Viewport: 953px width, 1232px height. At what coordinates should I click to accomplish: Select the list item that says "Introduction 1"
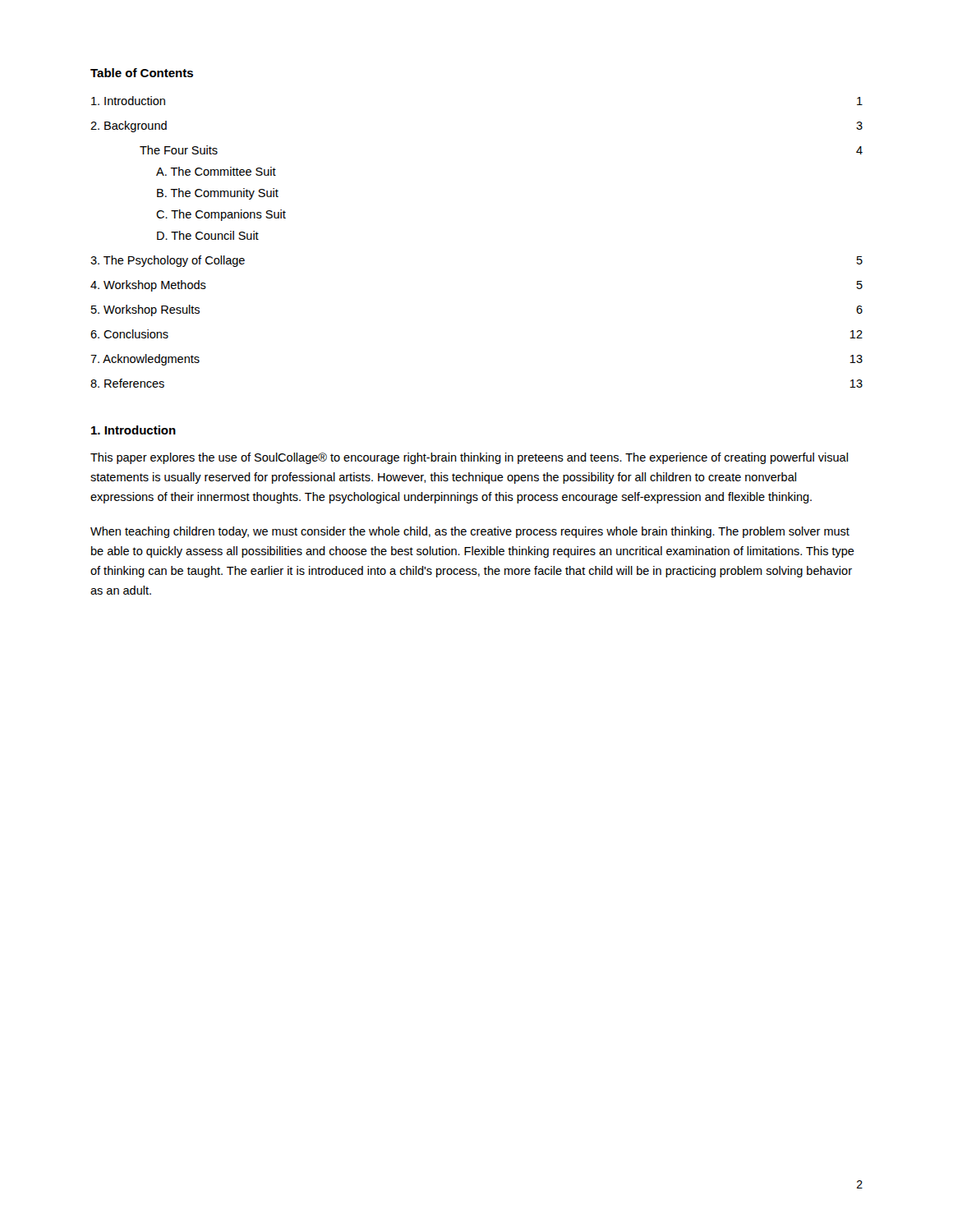pos(132,101)
